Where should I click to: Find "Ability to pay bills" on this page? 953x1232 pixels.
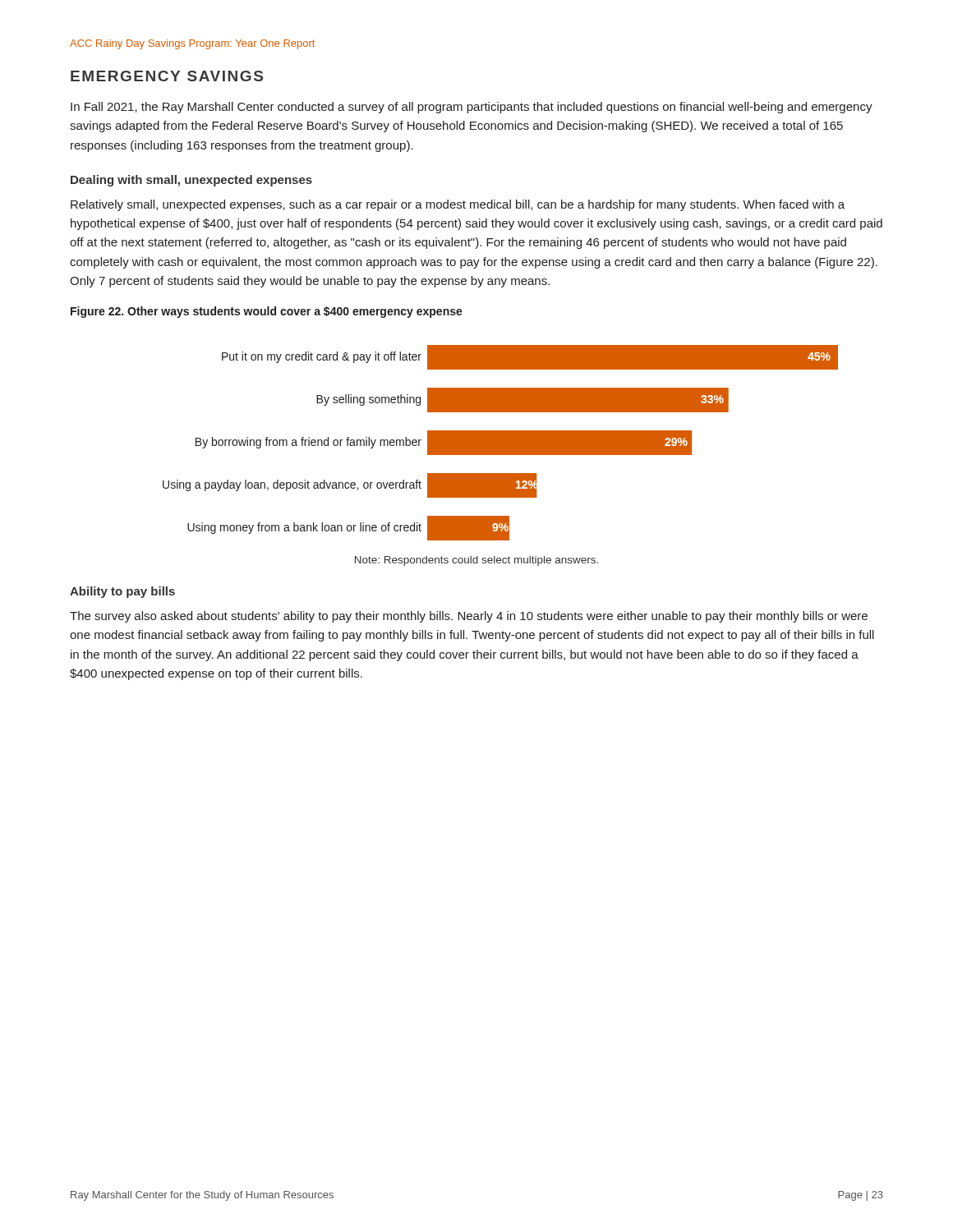[123, 591]
